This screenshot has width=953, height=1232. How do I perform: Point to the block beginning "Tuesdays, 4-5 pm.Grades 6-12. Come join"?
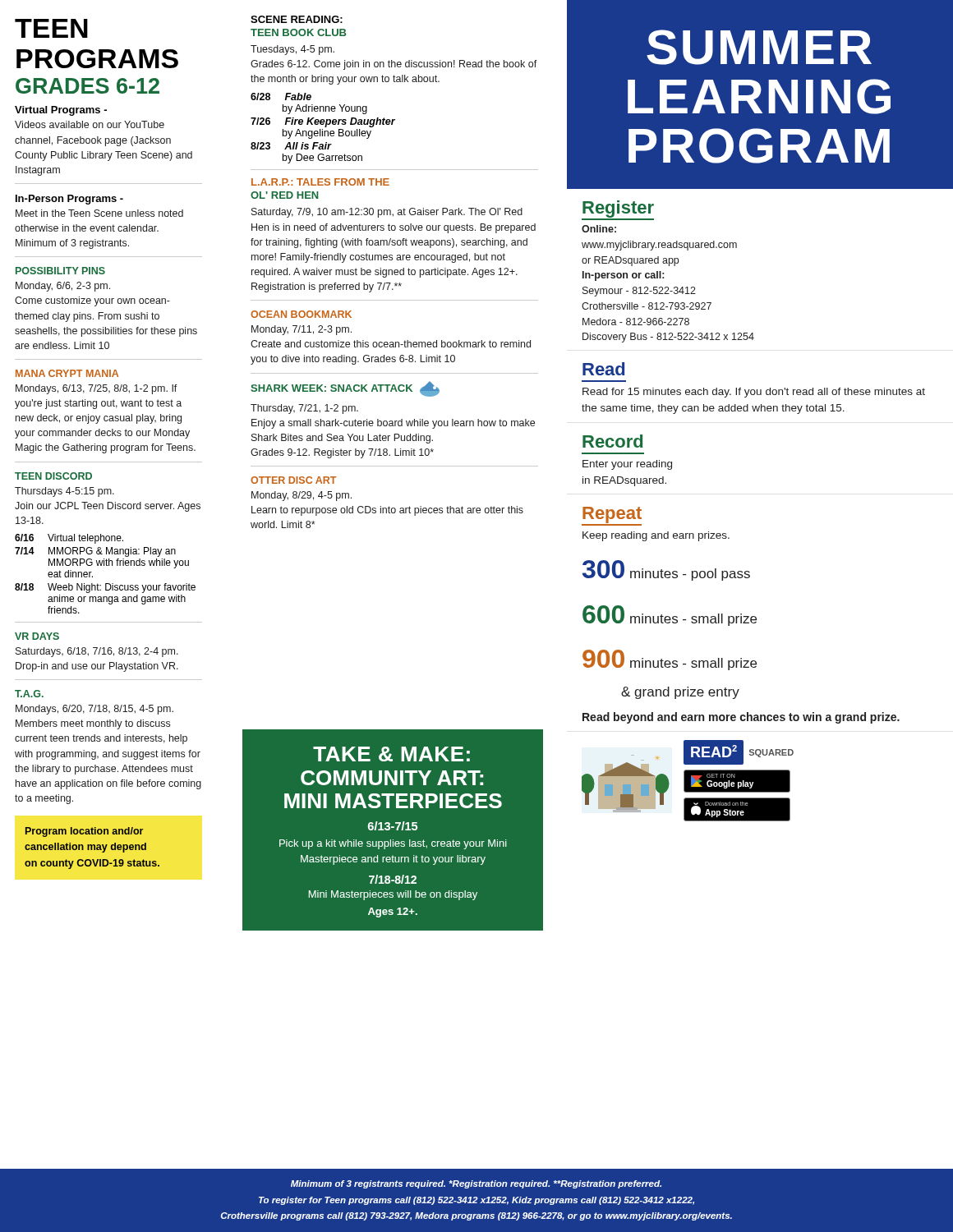394,64
